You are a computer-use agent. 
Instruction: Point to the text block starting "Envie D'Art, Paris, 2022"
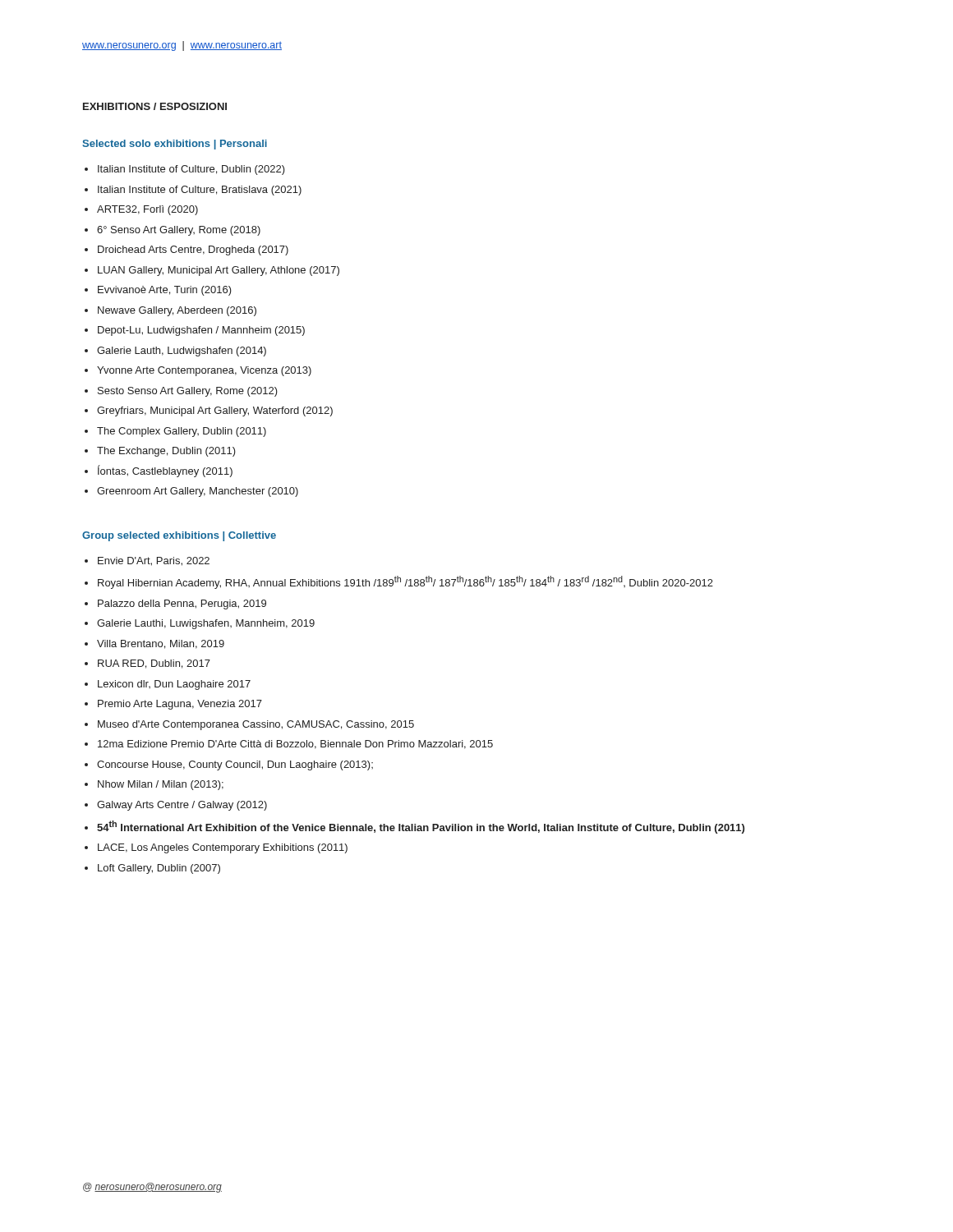pyautogui.click(x=153, y=560)
